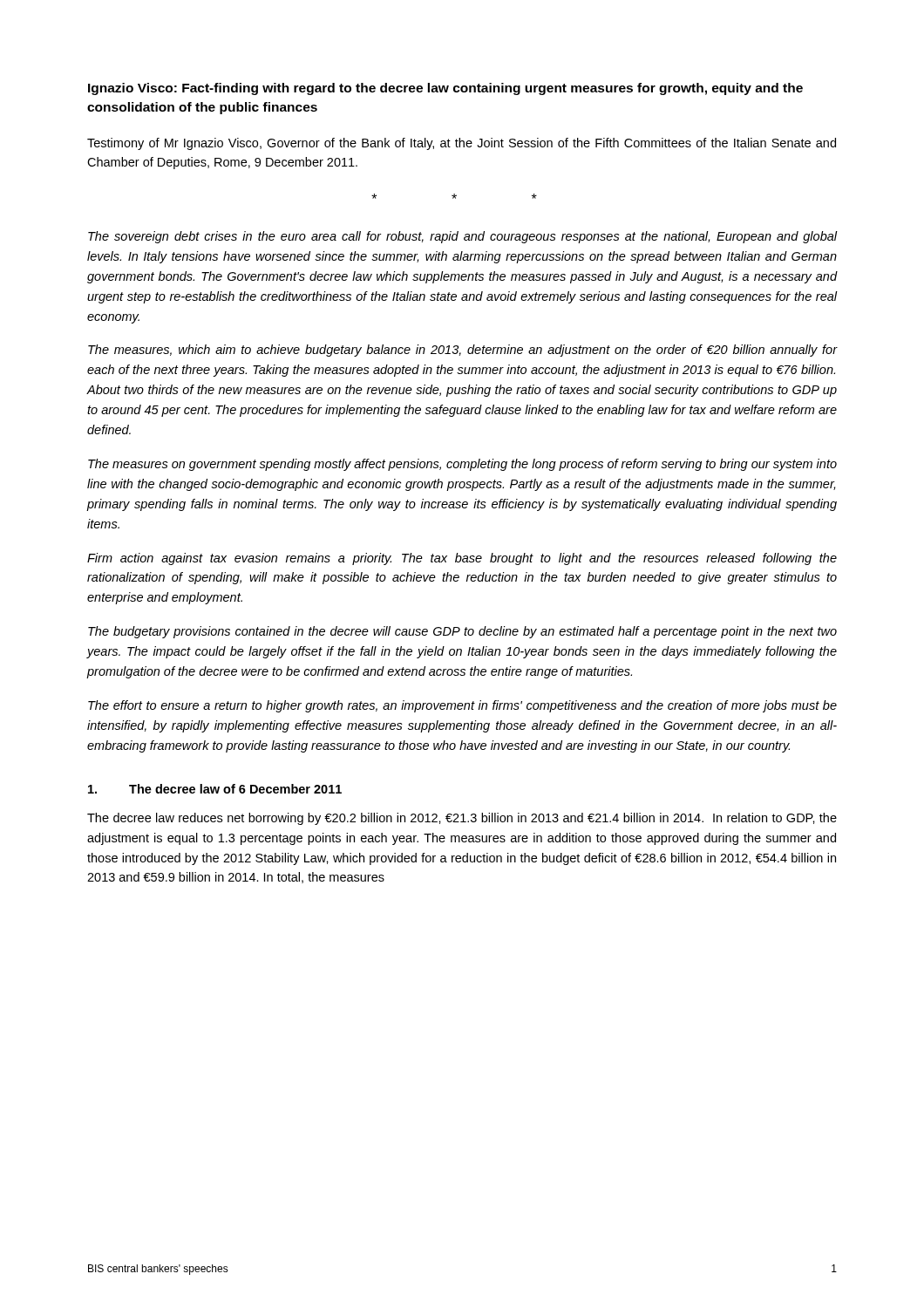Click the title

point(445,97)
